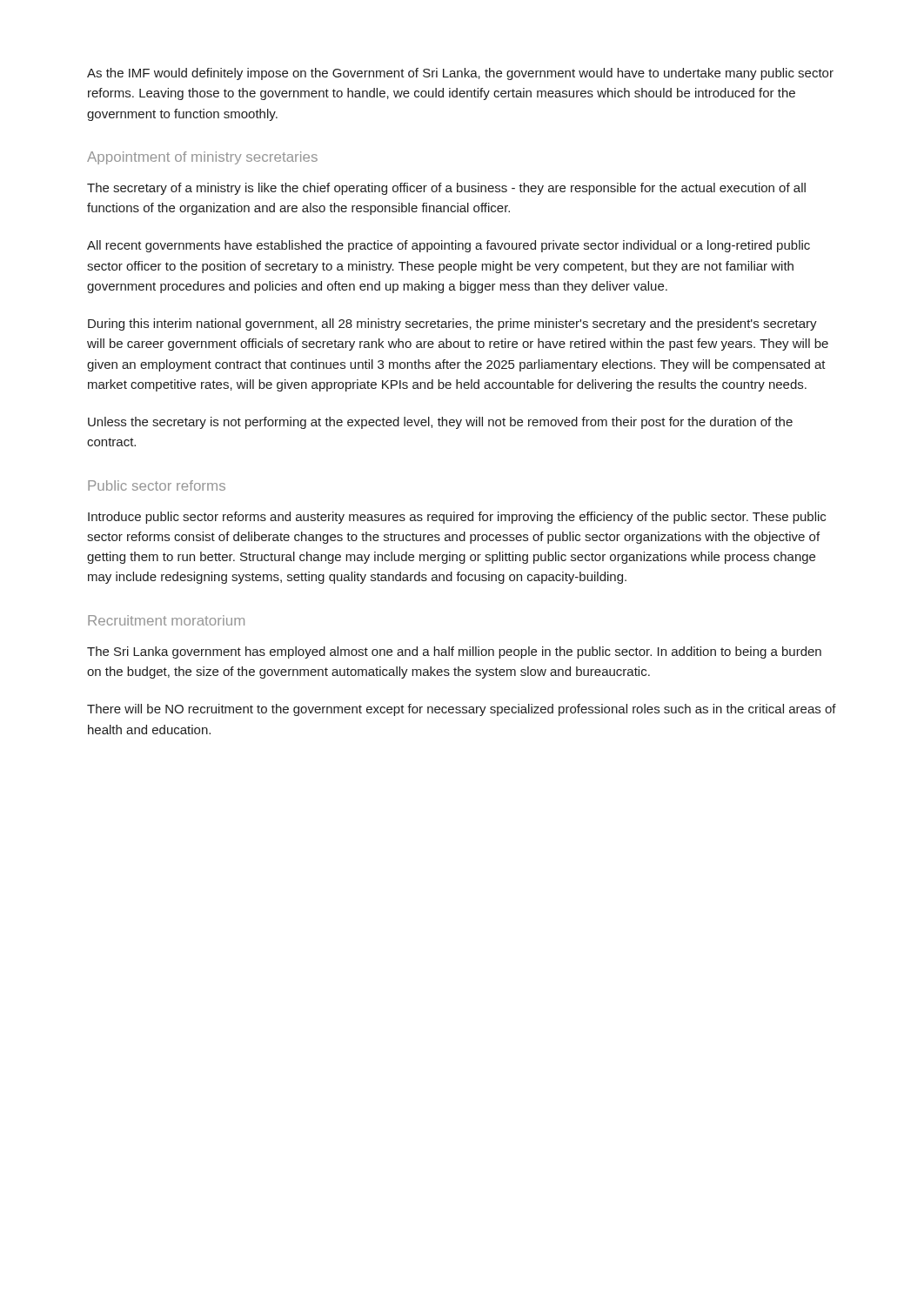Viewport: 924px width, 1305px height.
Task: Click on the element starting "As the IMF would definitely impose on"
Action: 460,93
